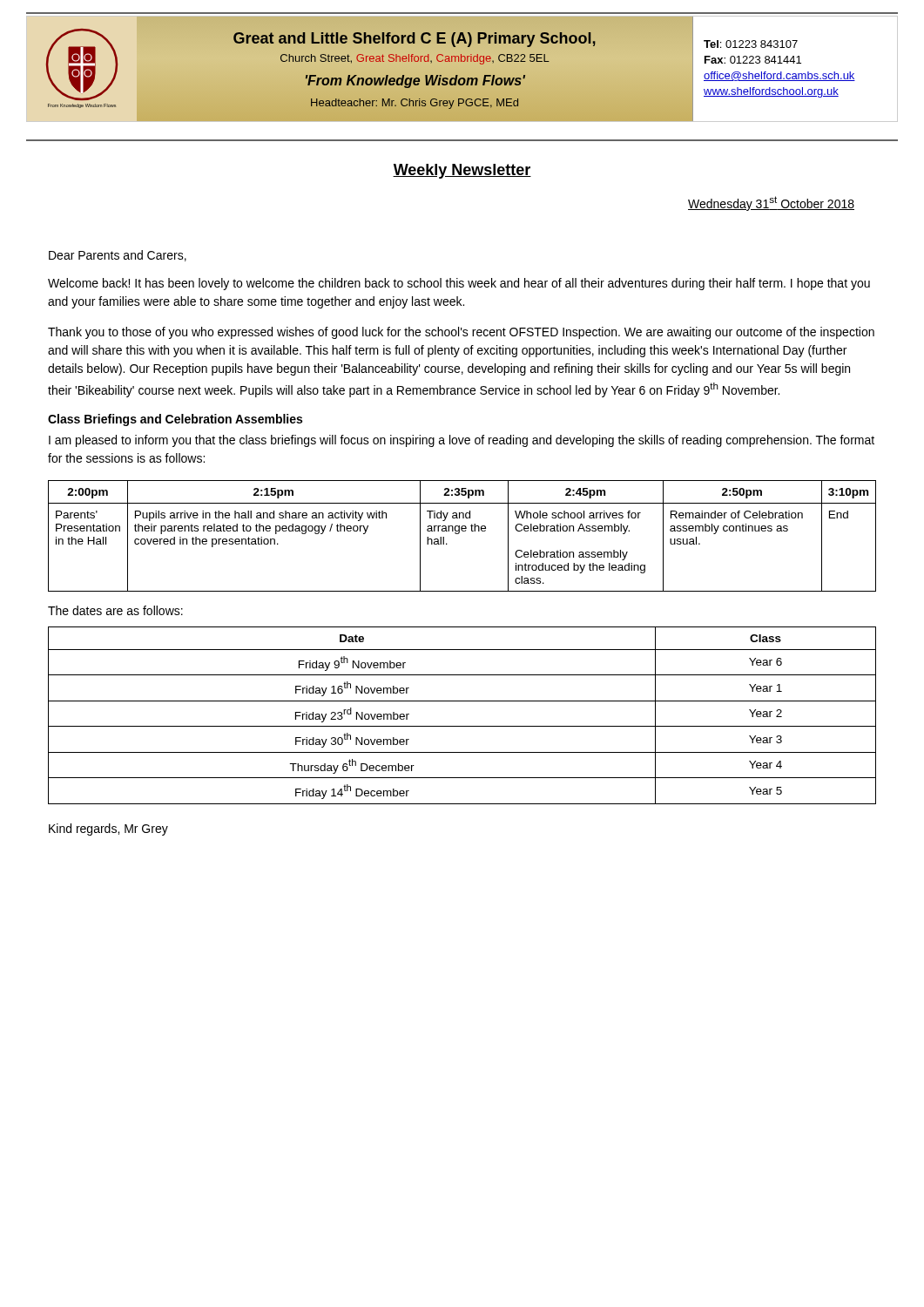
Task: Select the region starting "Class Briefings and Celebration Assemblies"
Action: point(175,419)
